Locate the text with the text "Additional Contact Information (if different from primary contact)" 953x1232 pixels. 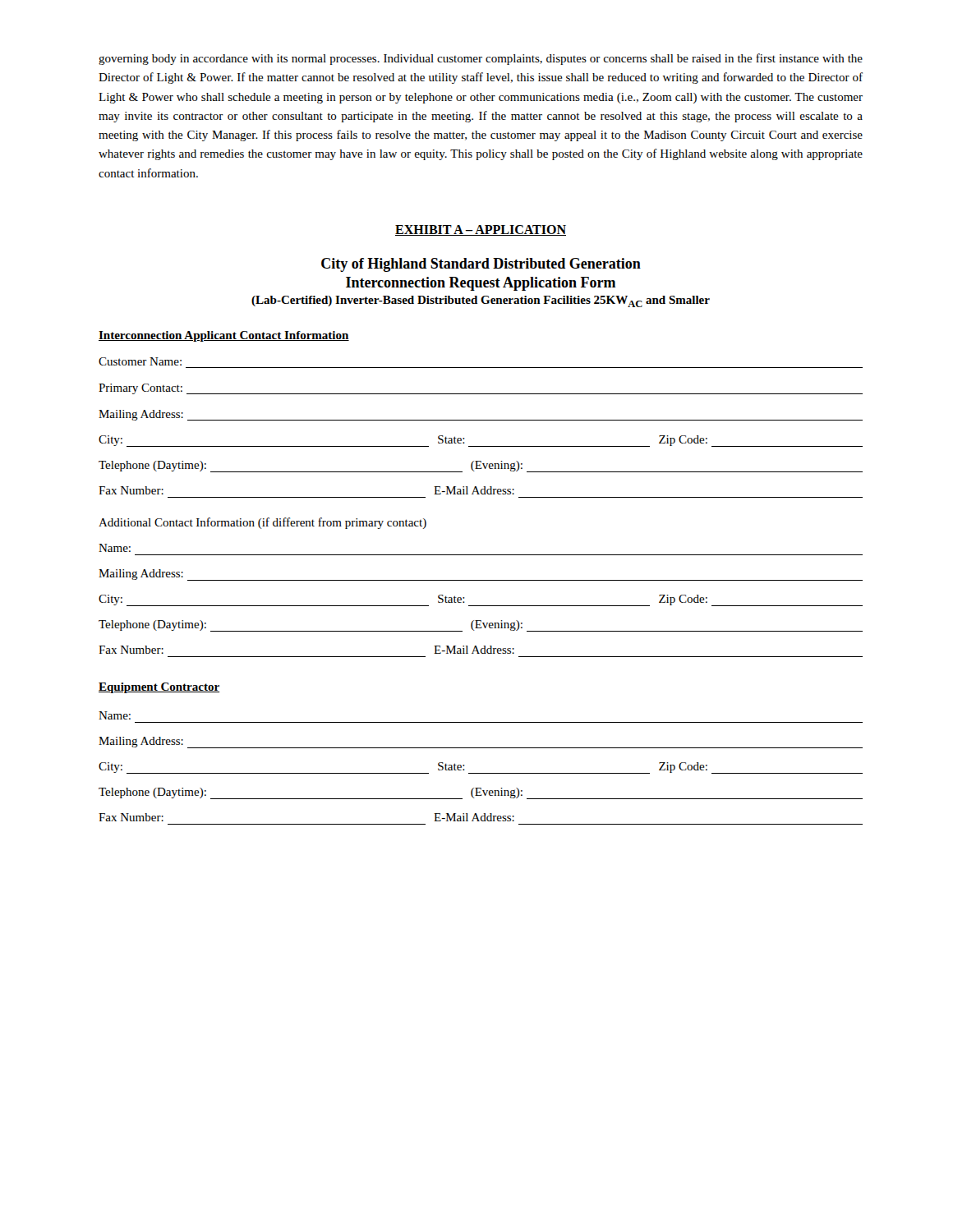(263, 522)
